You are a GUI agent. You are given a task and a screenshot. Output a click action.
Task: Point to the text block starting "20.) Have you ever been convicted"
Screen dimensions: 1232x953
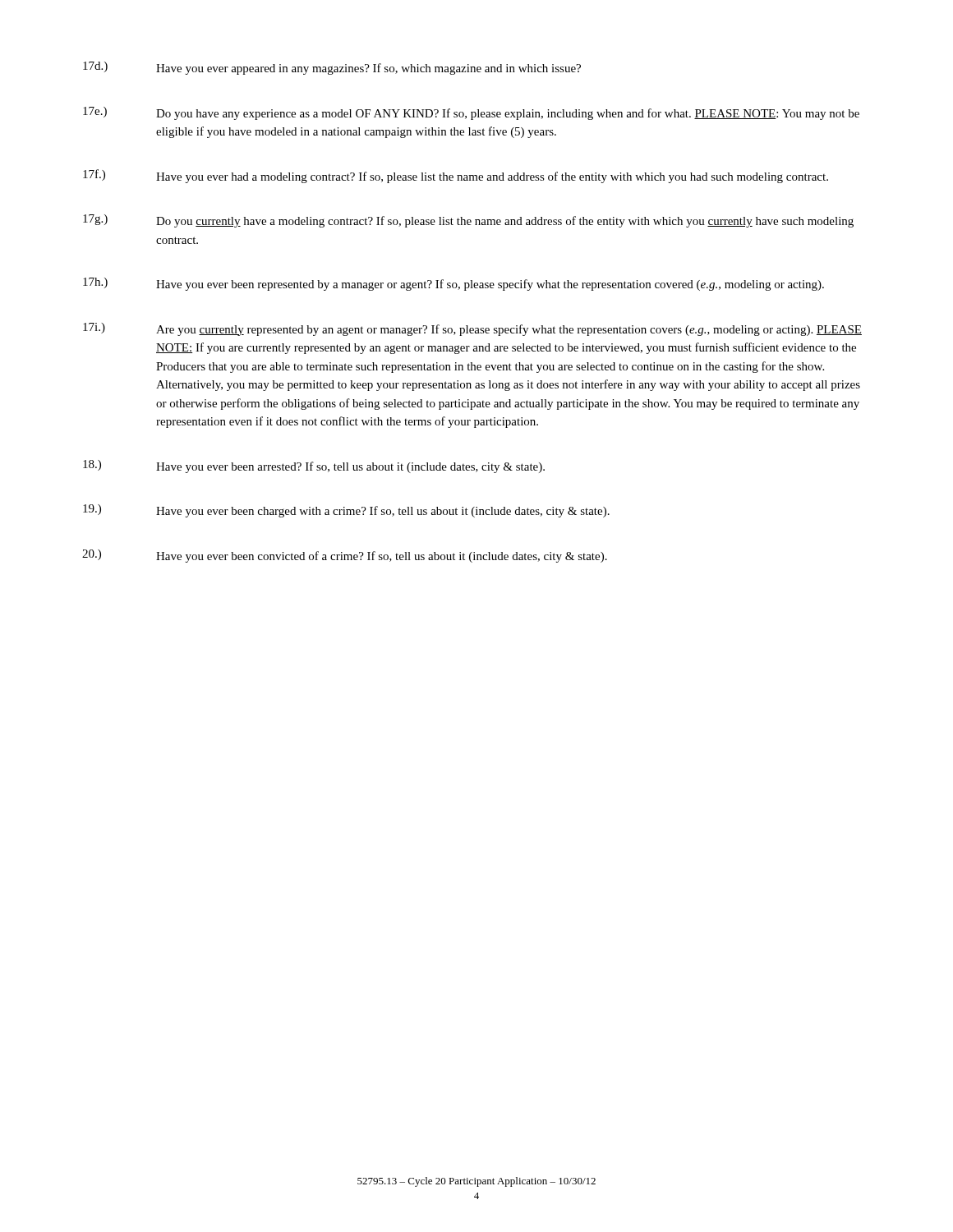(476, 556)
